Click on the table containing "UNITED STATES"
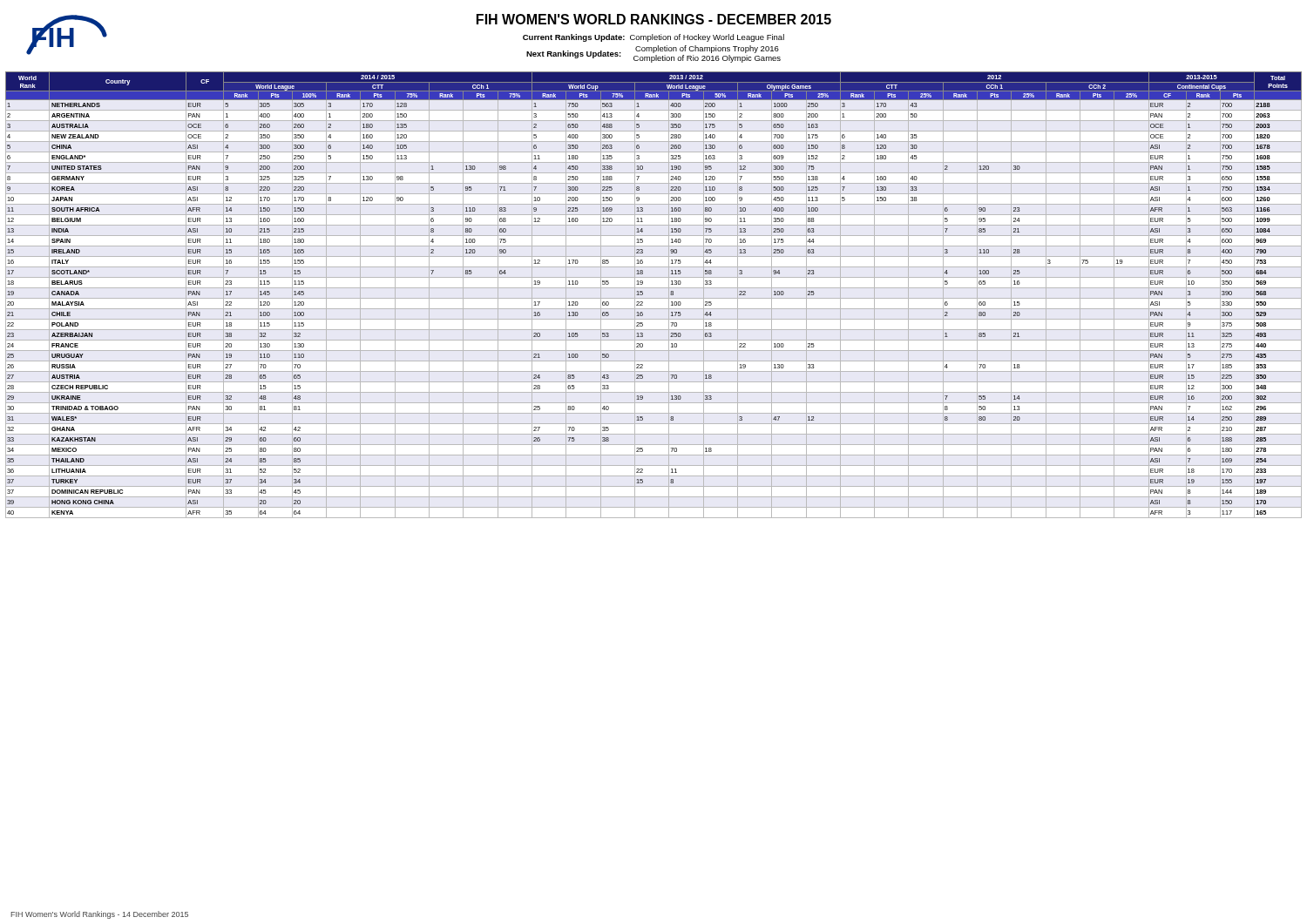 pos(654,295)
